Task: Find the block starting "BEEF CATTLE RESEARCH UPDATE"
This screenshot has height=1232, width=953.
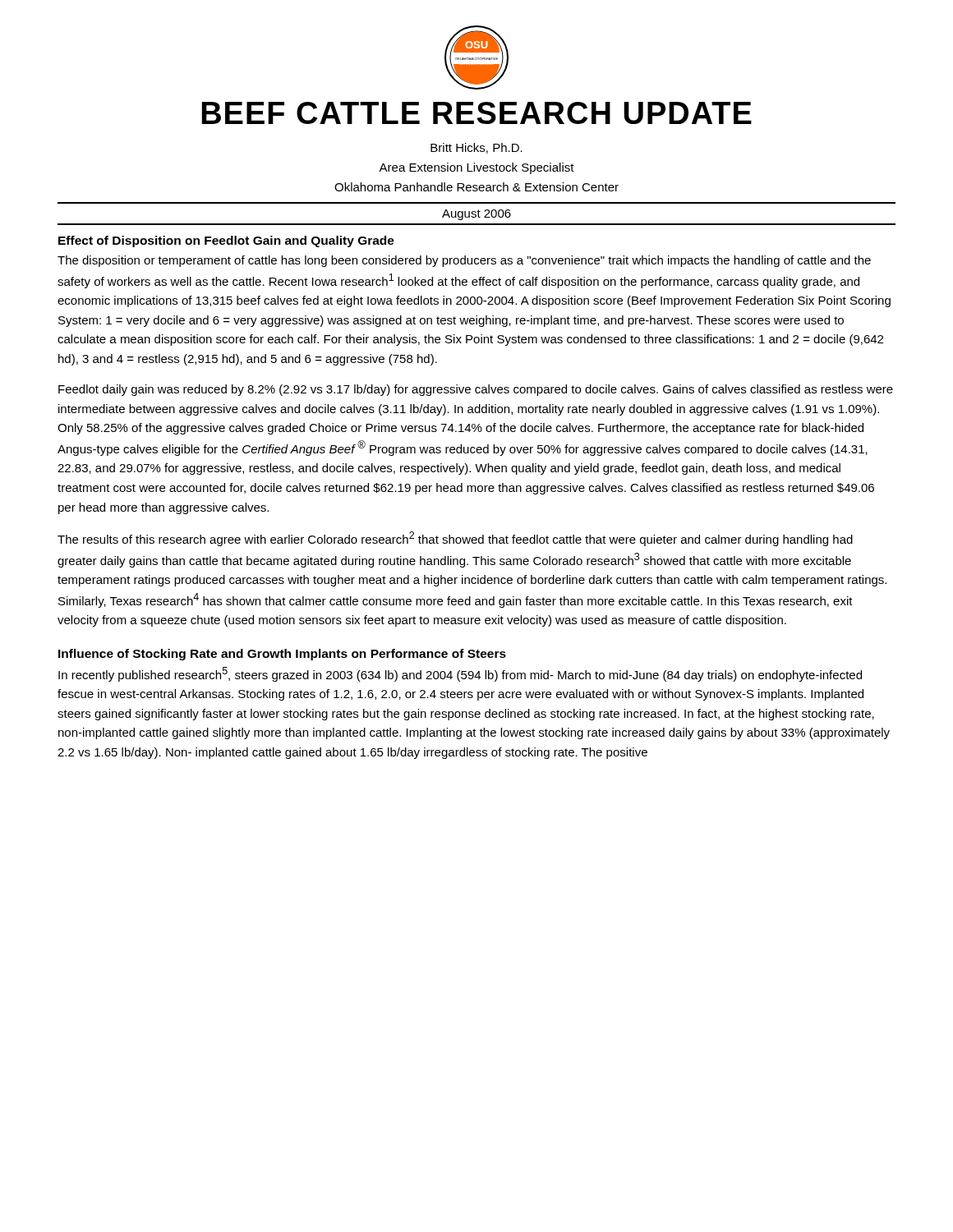Action: coord(476,113)
